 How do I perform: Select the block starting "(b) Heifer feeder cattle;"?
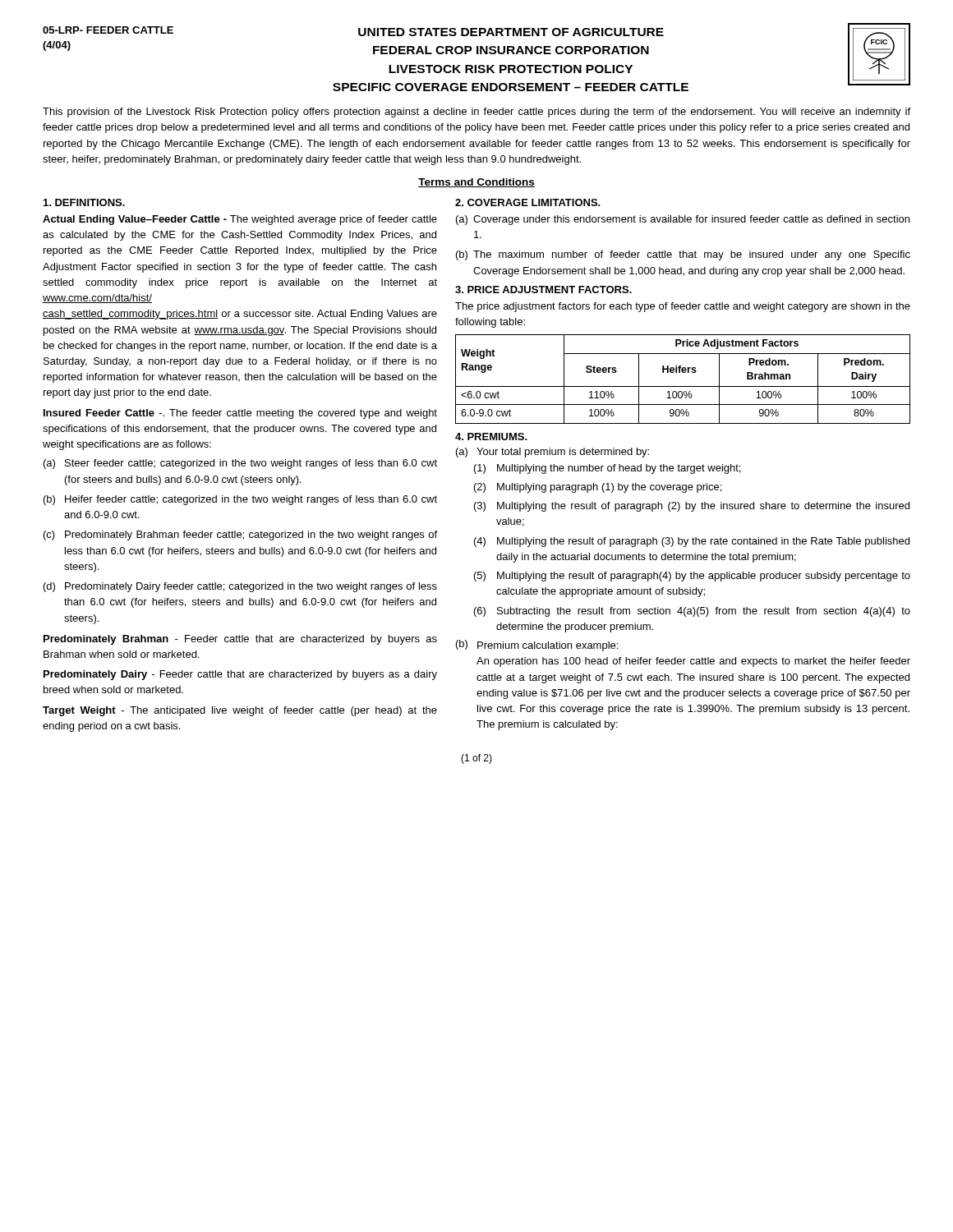[x=240, y=507]
